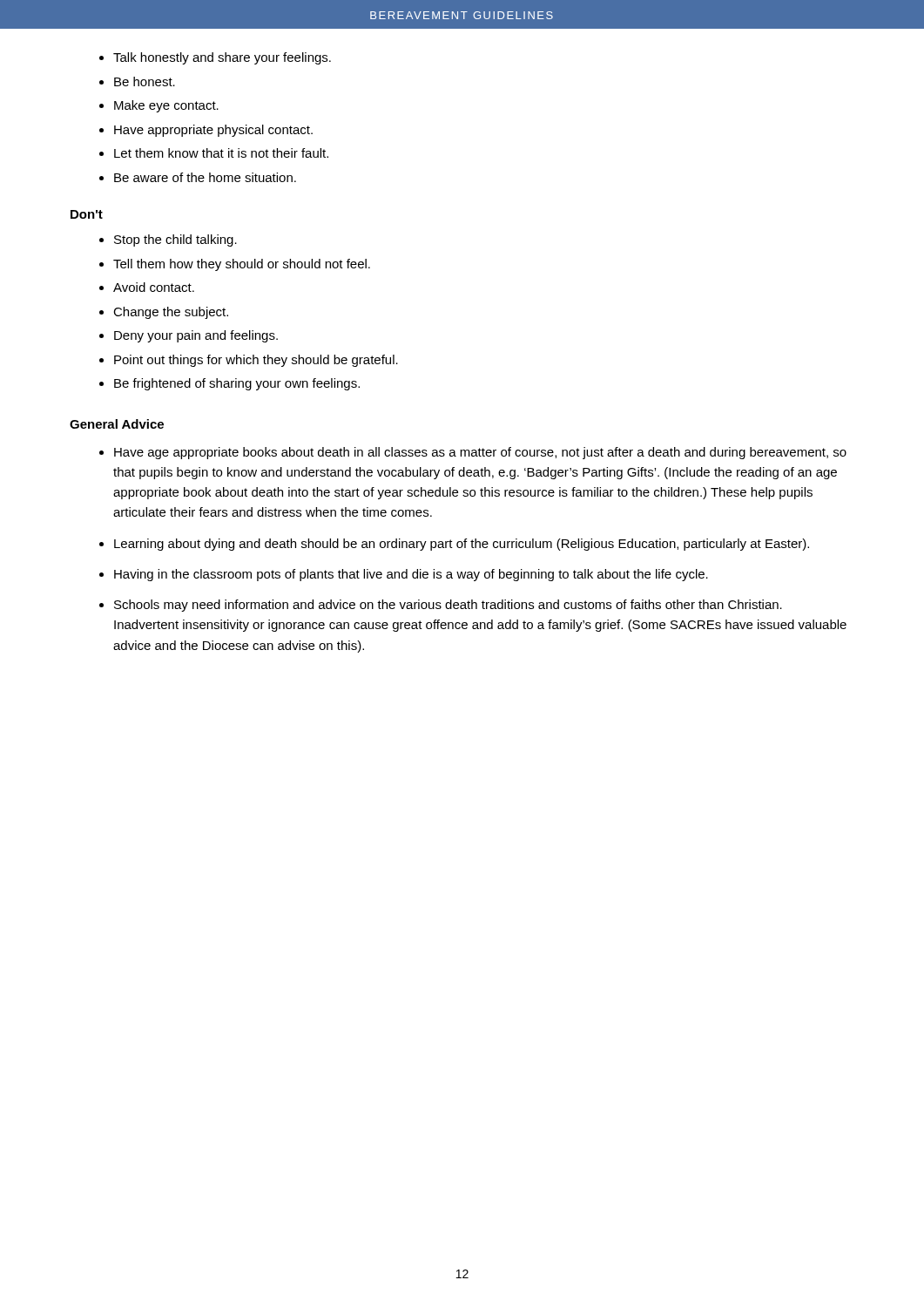Click on the list item with the text "Learning about dying and death should"
Viewport: 924px width, 1307px height.
(462, 543)
